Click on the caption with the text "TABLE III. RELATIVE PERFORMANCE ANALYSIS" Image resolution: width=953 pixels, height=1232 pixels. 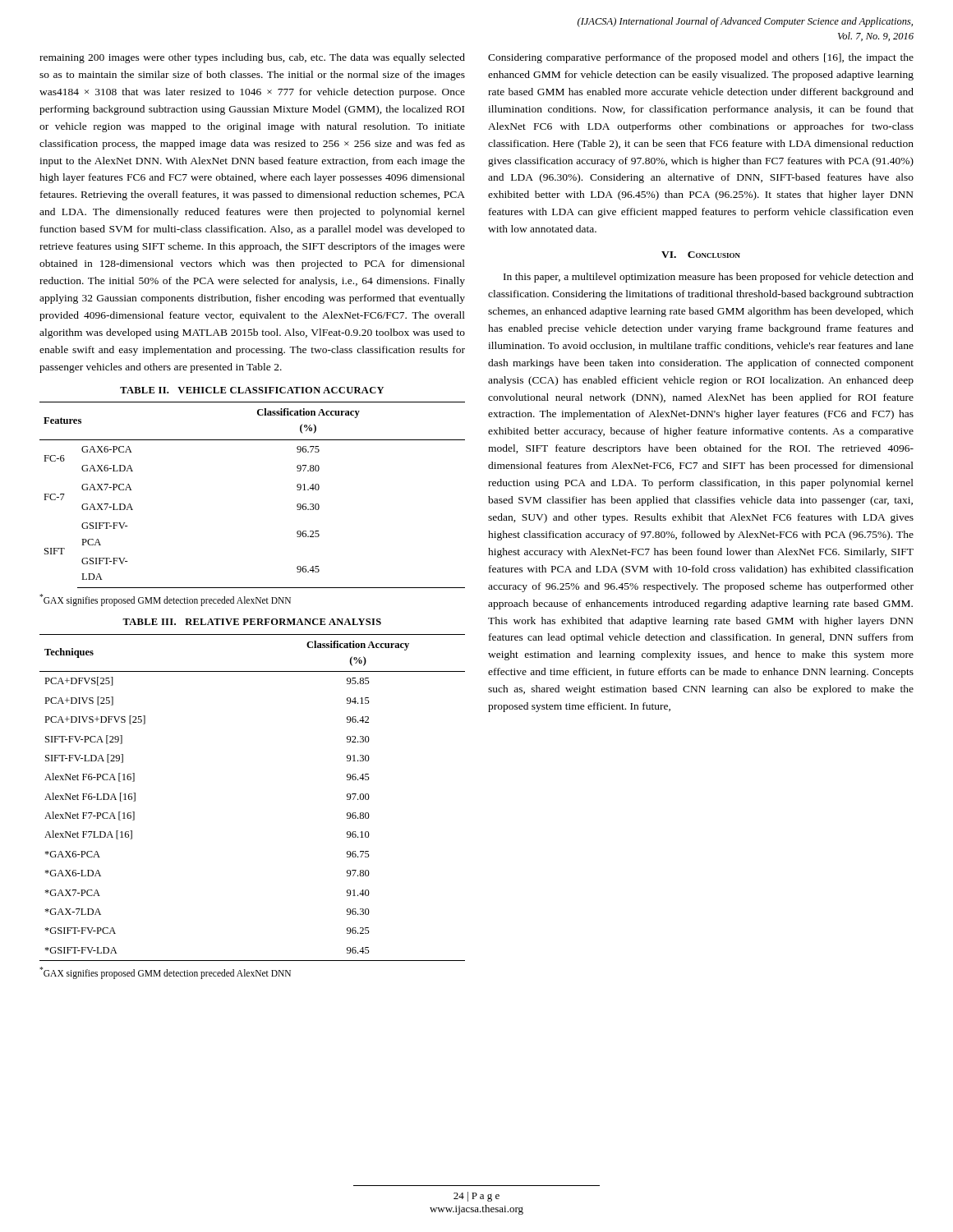pos(252,622)
